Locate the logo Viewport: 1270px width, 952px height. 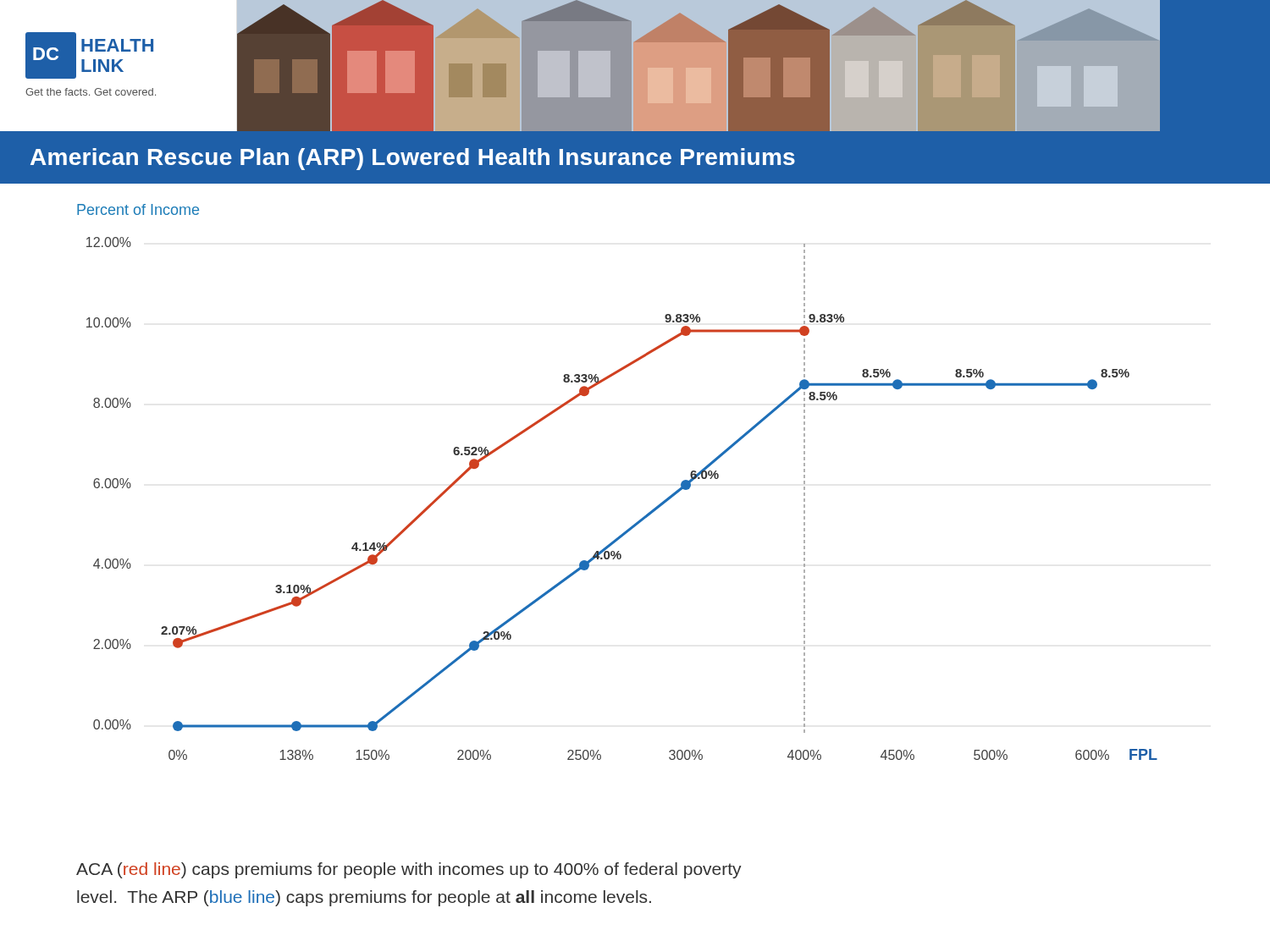(119, 66)
